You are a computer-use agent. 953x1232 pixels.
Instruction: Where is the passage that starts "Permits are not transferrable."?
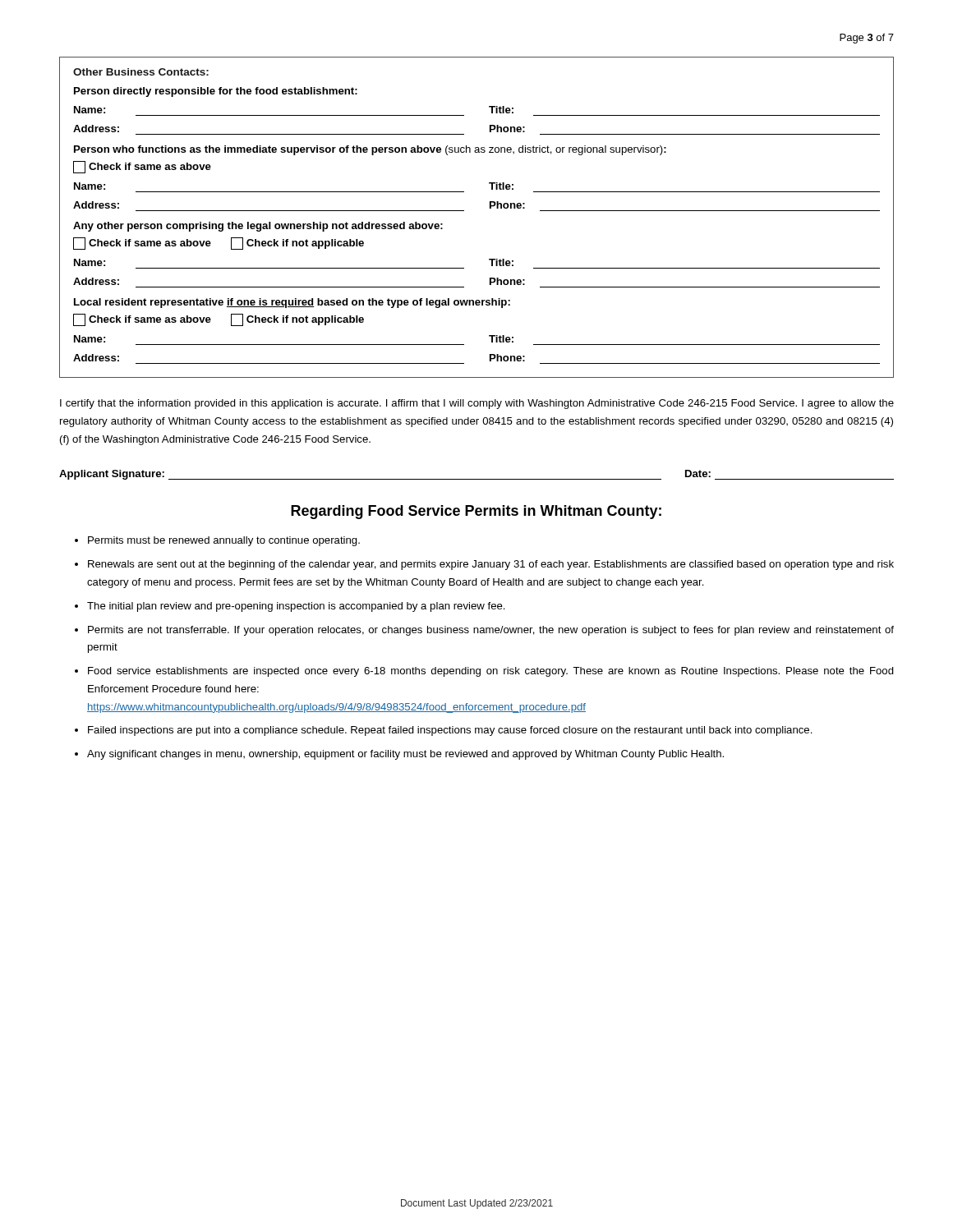[x=490, y=638]
